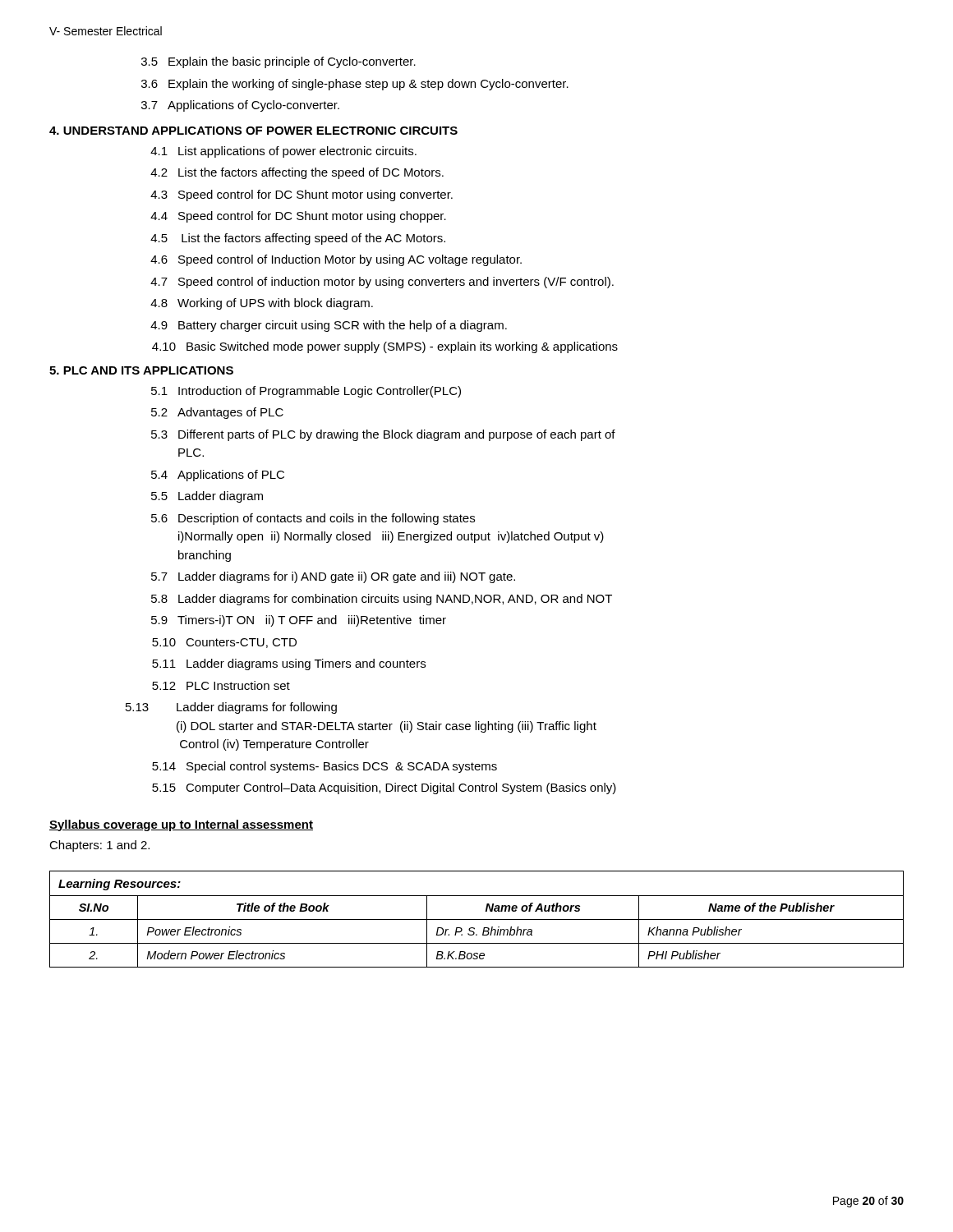Point to the block beginning "4.2 List the factors affecting the speed of"
This screenshot has width=953, height=1232.
click(285, 173)
